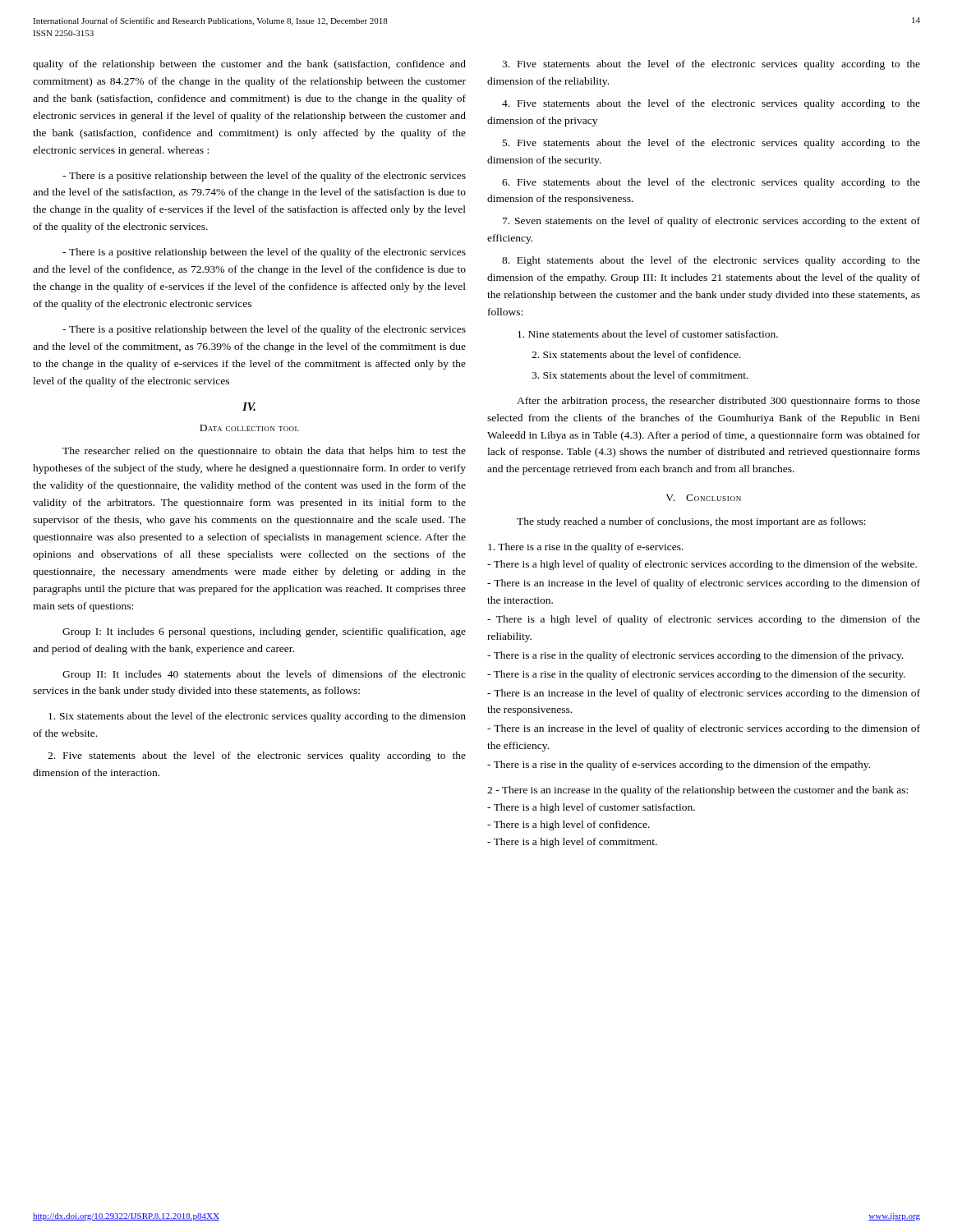Locate the block of text that opens with "7. Seven statements on"
This screenshot has width=953, height=1232.
click(704, 230)
